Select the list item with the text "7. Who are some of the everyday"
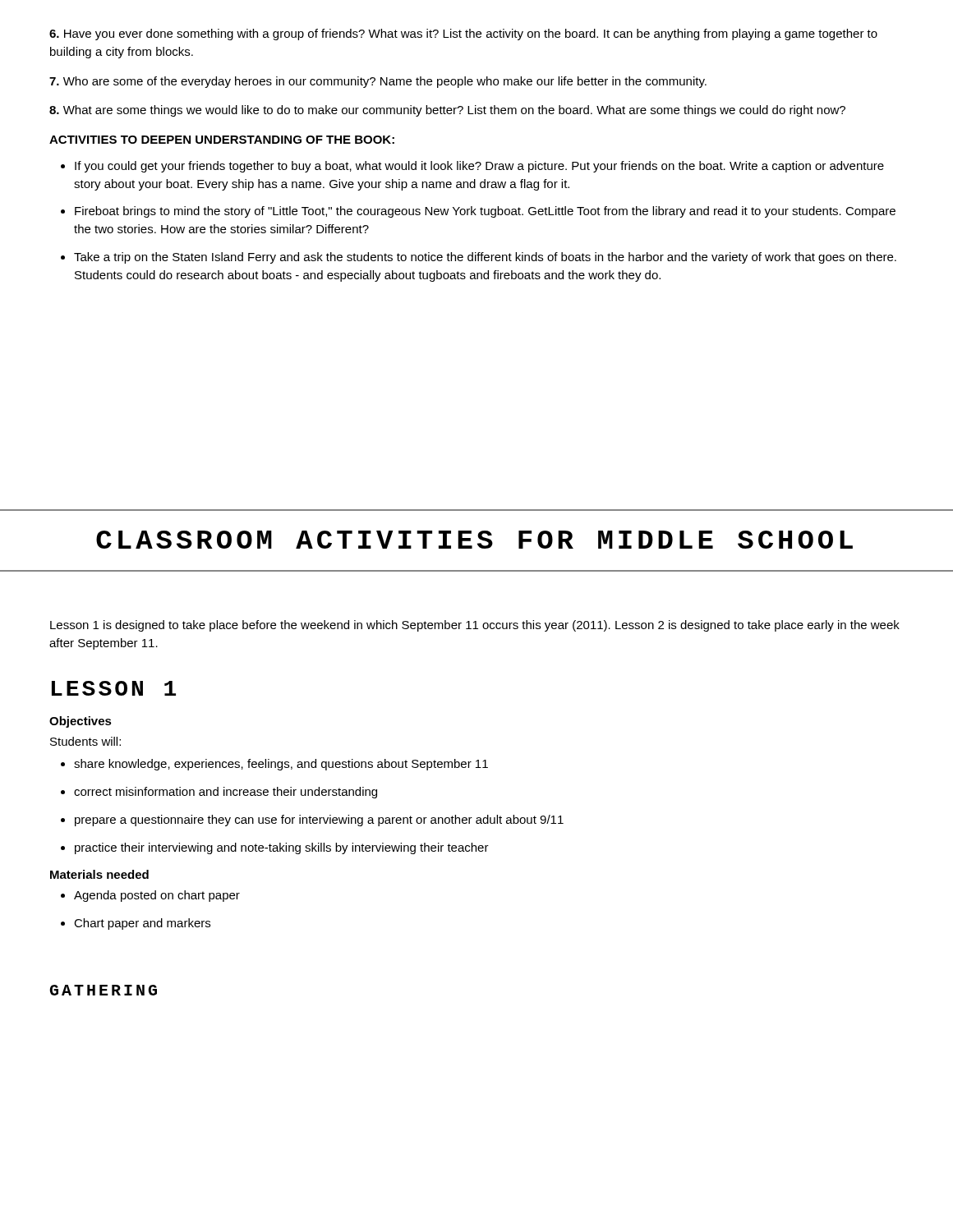Screen dimensions: 1232x953 pos(378,81)
